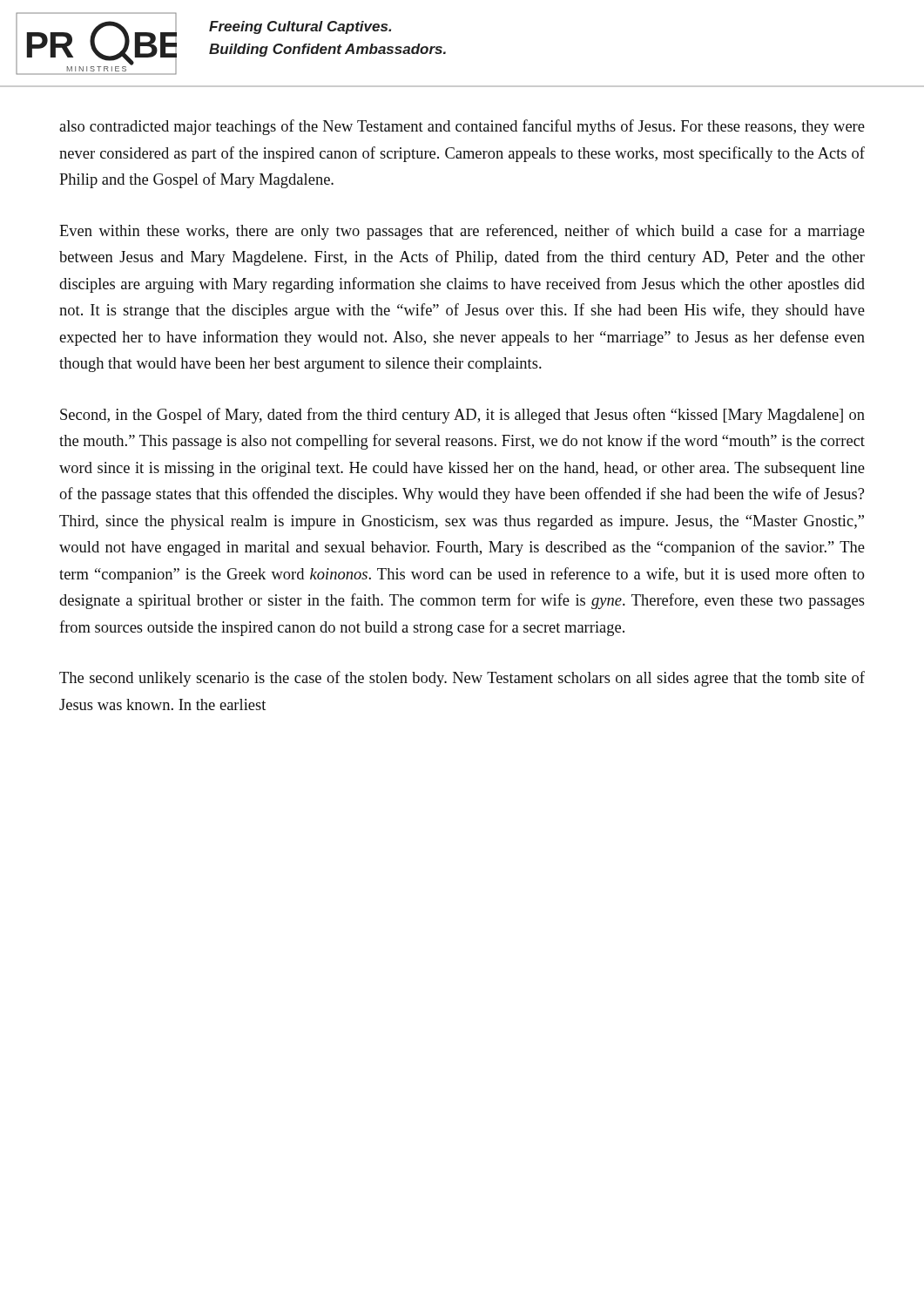Screen dimensions: 1307x924
Task: Find the block starting "The second unlikely scenario is the"
Action: [x=462, y=691]
